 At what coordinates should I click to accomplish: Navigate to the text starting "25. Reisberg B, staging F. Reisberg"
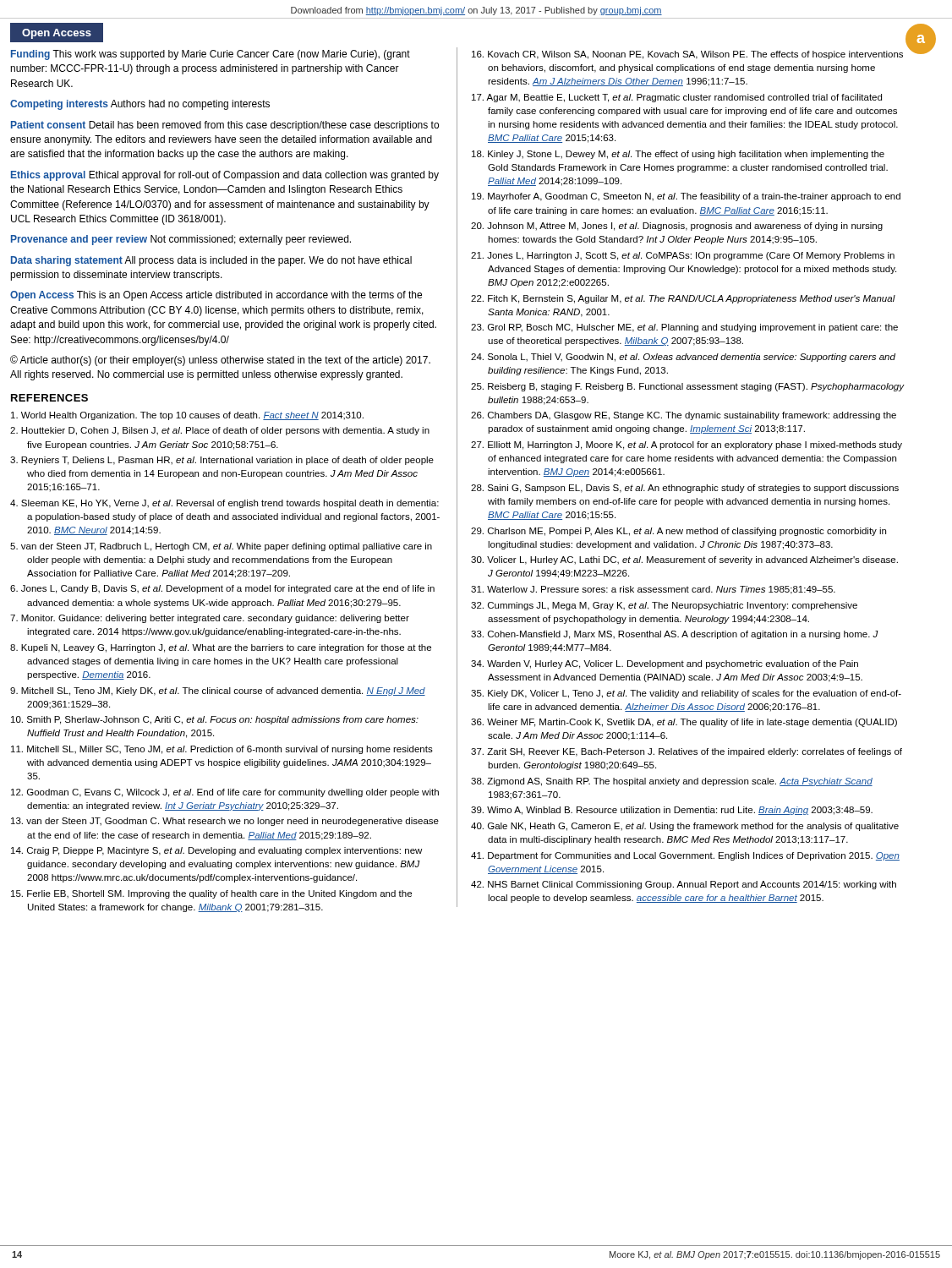click(687, 393)
